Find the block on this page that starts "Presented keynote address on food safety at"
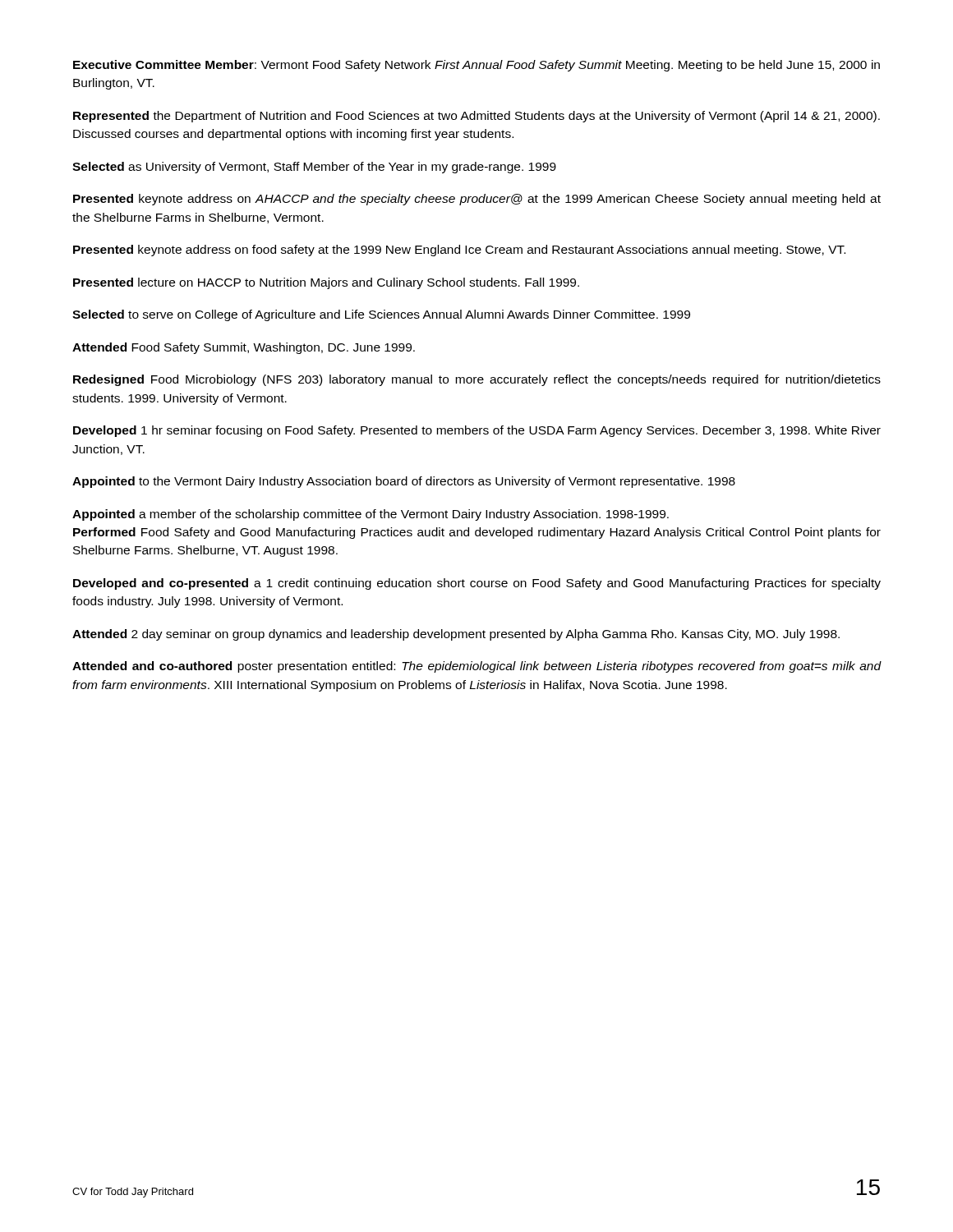953x1232 pixels. coord(460,250)
